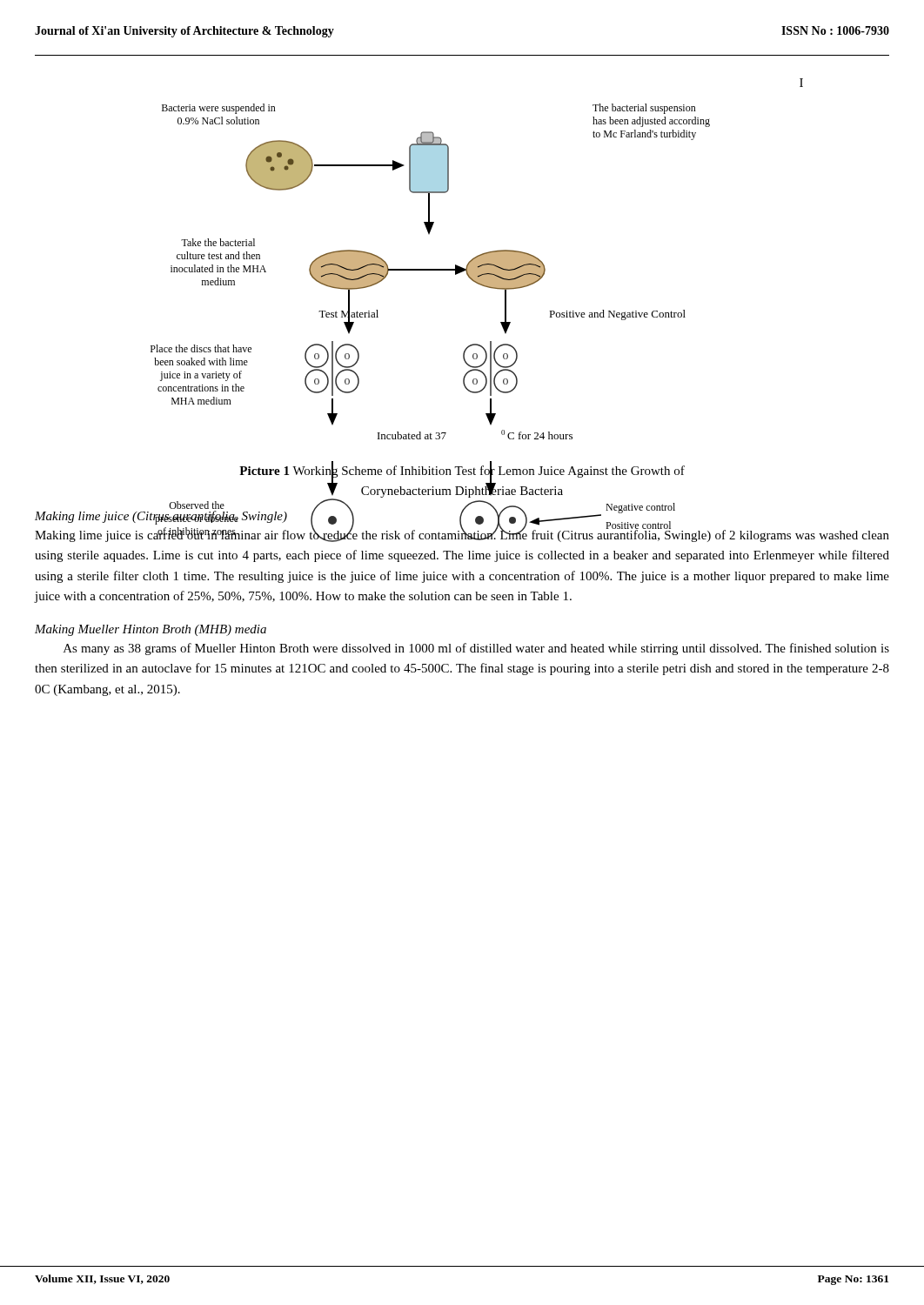
Task: Locate the section header with the text "Making lime juice (Citrus"
Action: tap(161, 516)
